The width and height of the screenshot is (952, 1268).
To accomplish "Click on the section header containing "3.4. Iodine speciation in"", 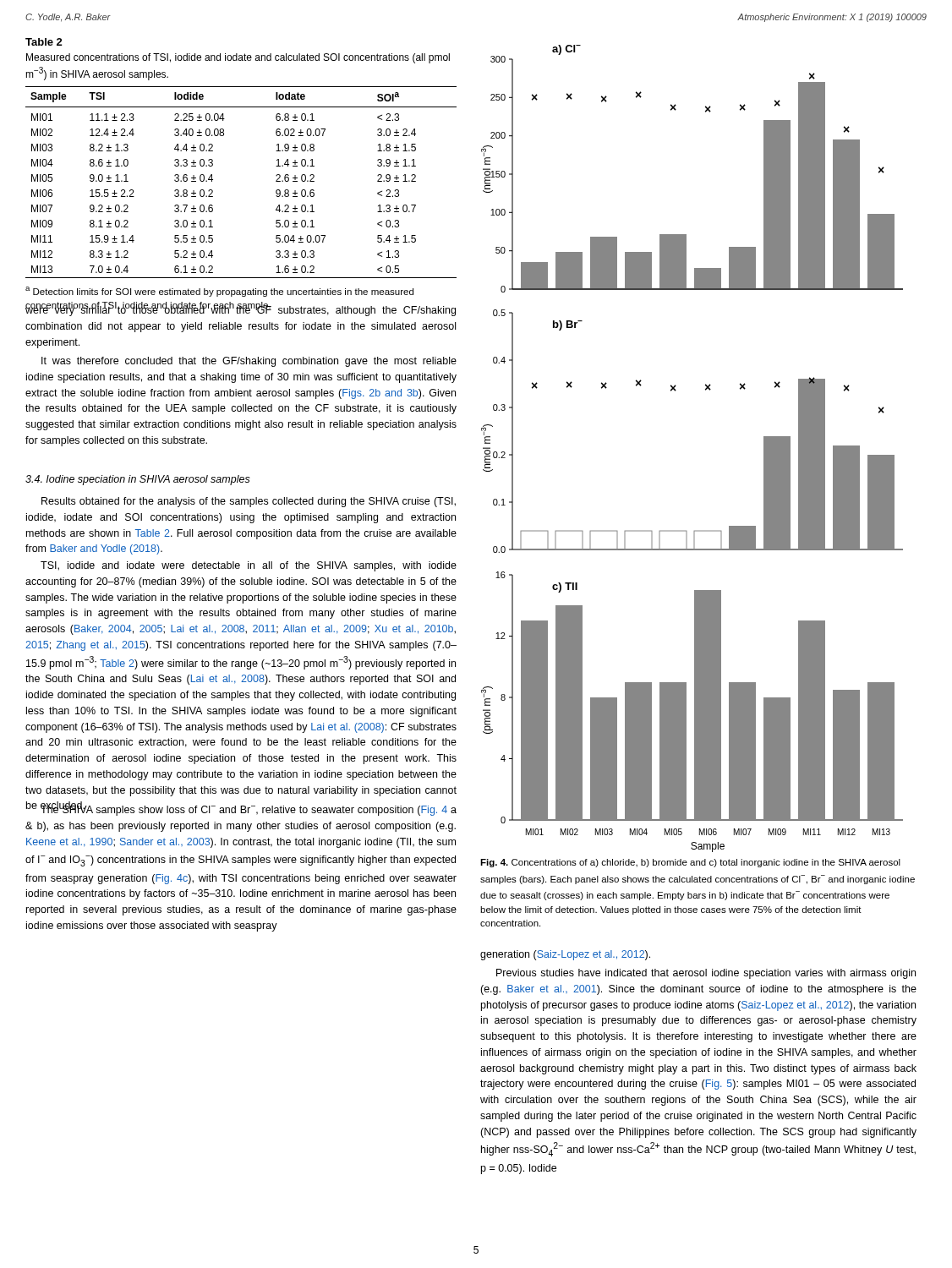I will [x=138, y=479].
